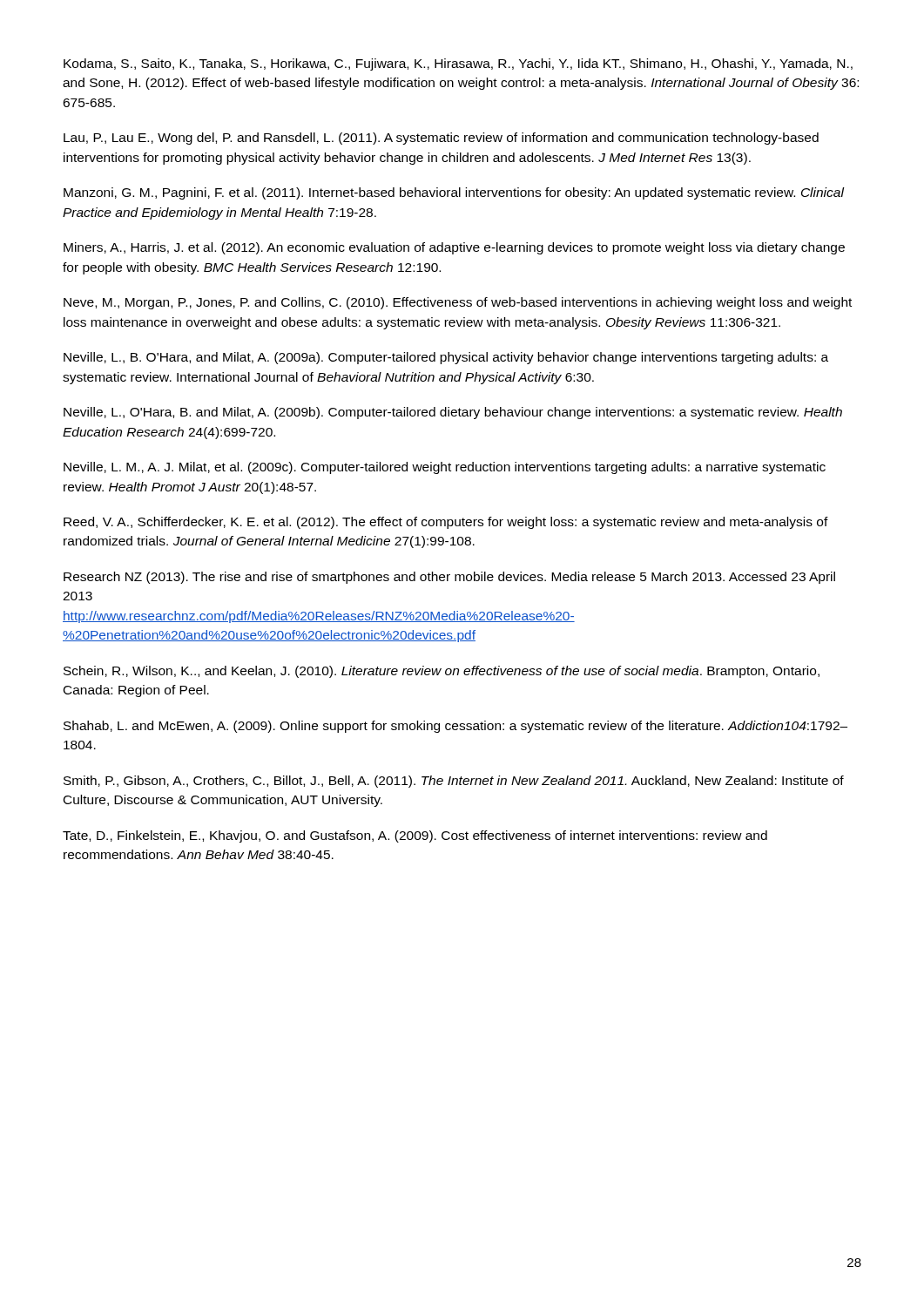
Task: Find the block on this page that starts "Neville, L. M., A. J. Milat,"
Action: point(462,477)
